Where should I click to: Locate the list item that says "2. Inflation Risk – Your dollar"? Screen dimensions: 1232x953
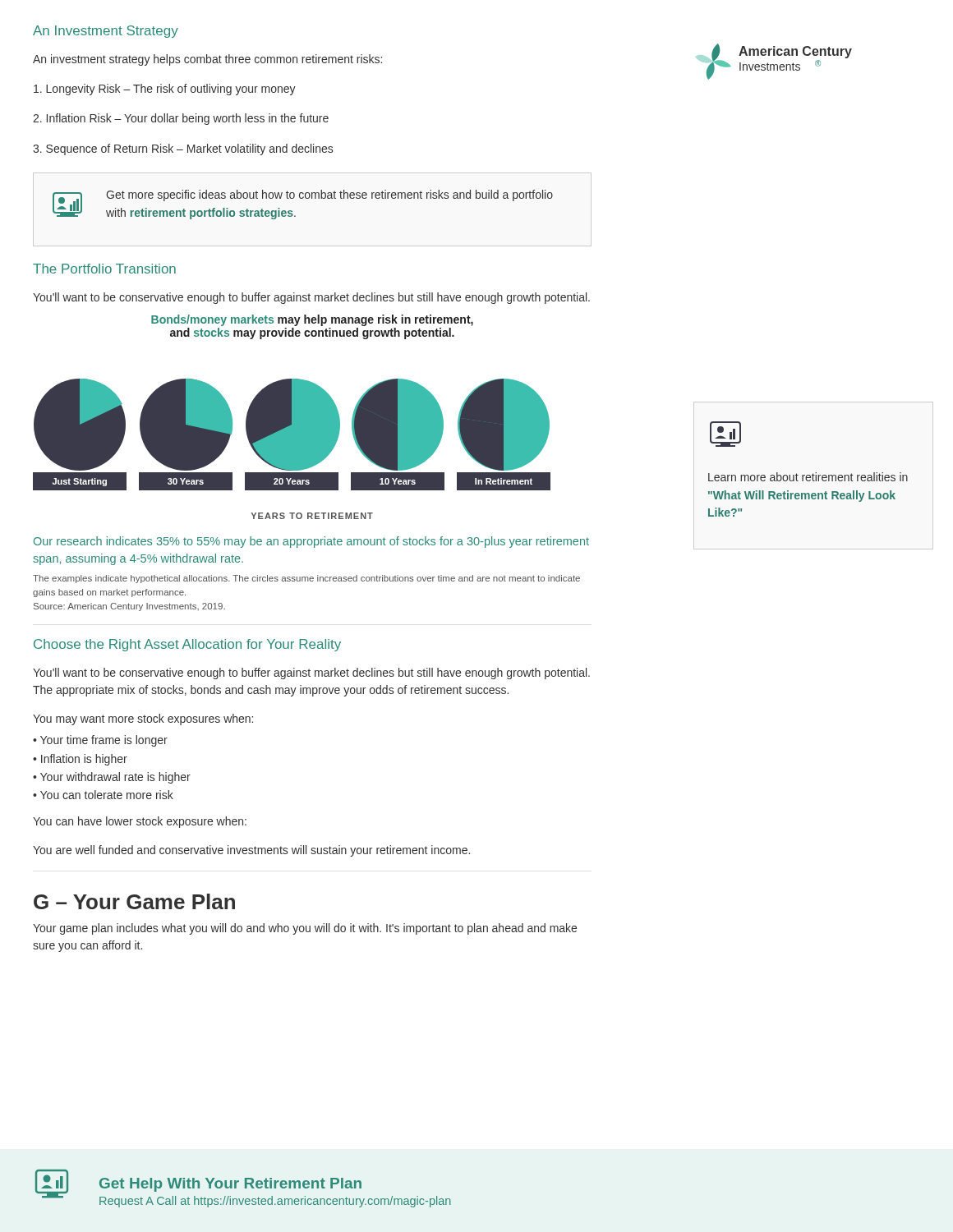312,119
